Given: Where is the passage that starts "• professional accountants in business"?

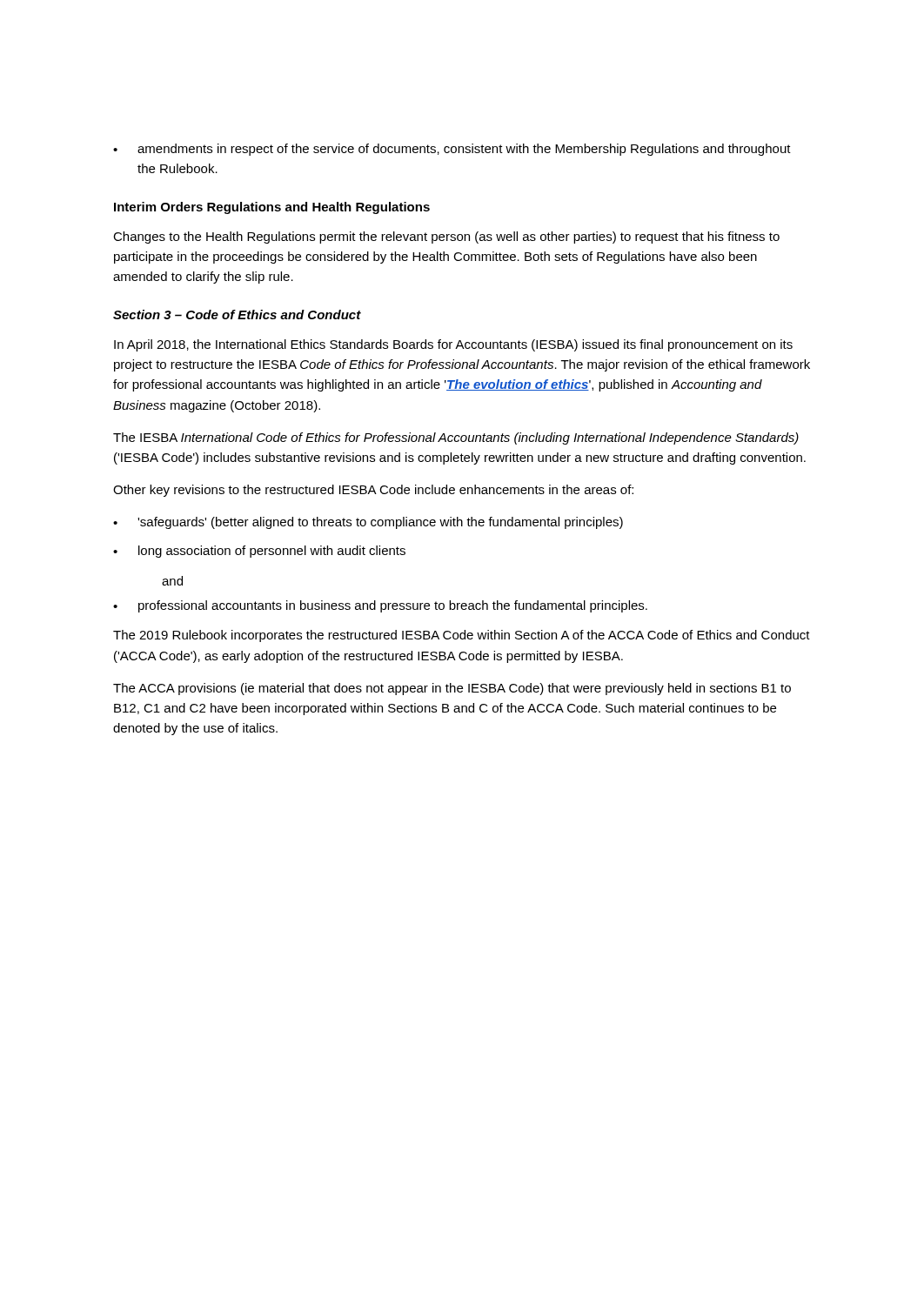Looking at the screenshot, I should (x=462, y=606).
